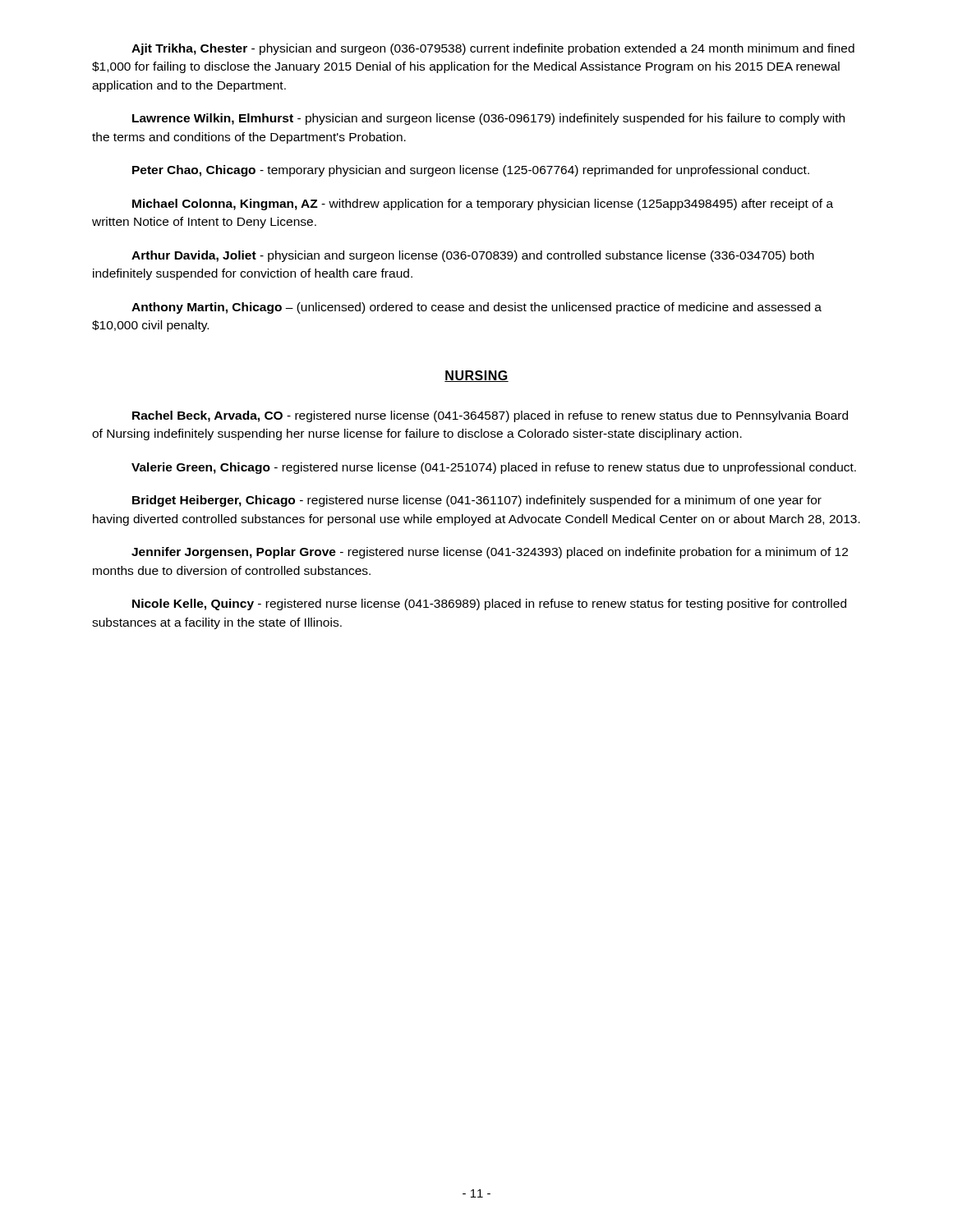The height and width of the screenshot is (1232, 953).
Task: Click on the list item that reads "Lawrence Wilkin, Elmhurst - physician"
Action: 469,127
